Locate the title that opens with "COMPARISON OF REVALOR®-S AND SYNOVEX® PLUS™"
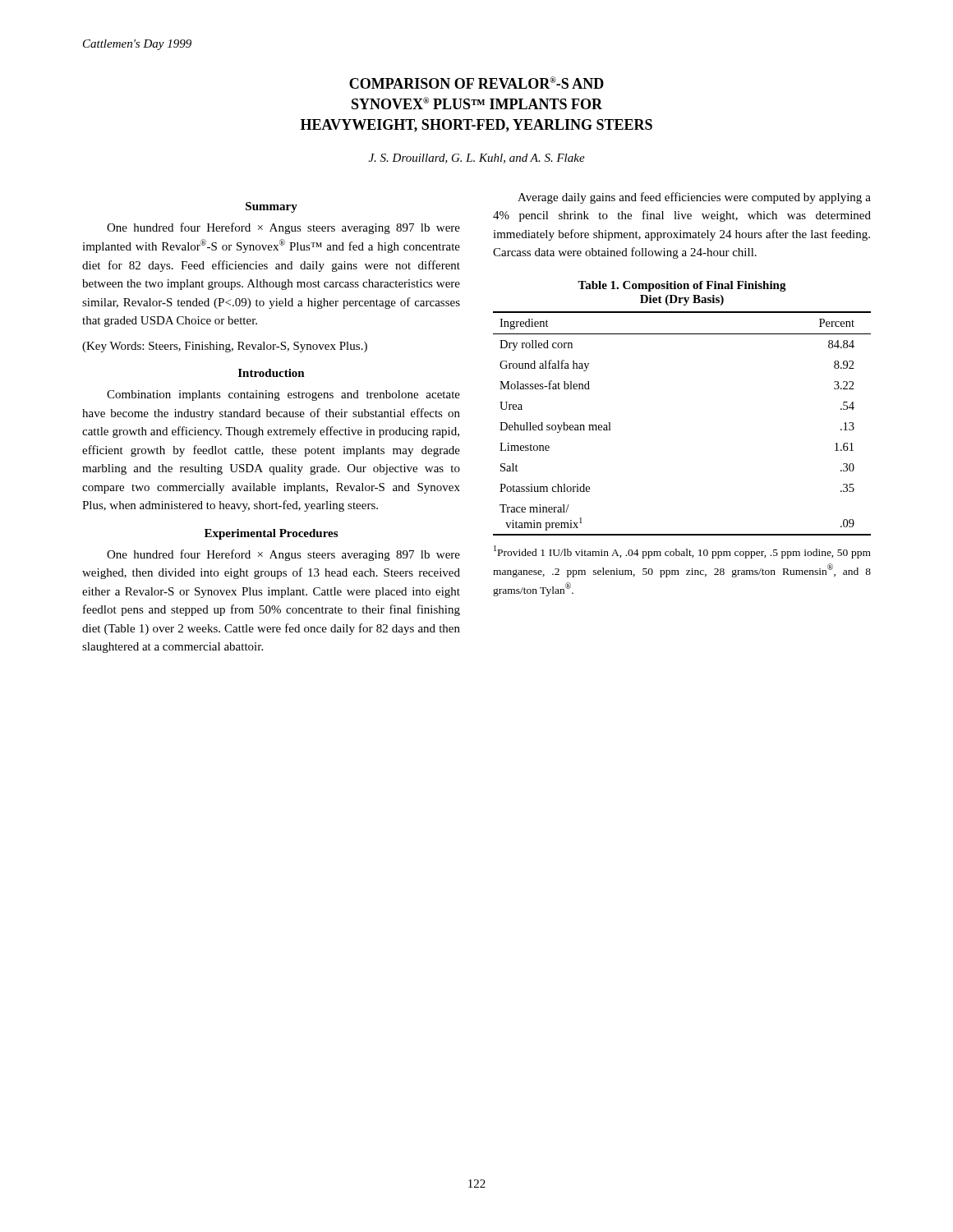 476,105
